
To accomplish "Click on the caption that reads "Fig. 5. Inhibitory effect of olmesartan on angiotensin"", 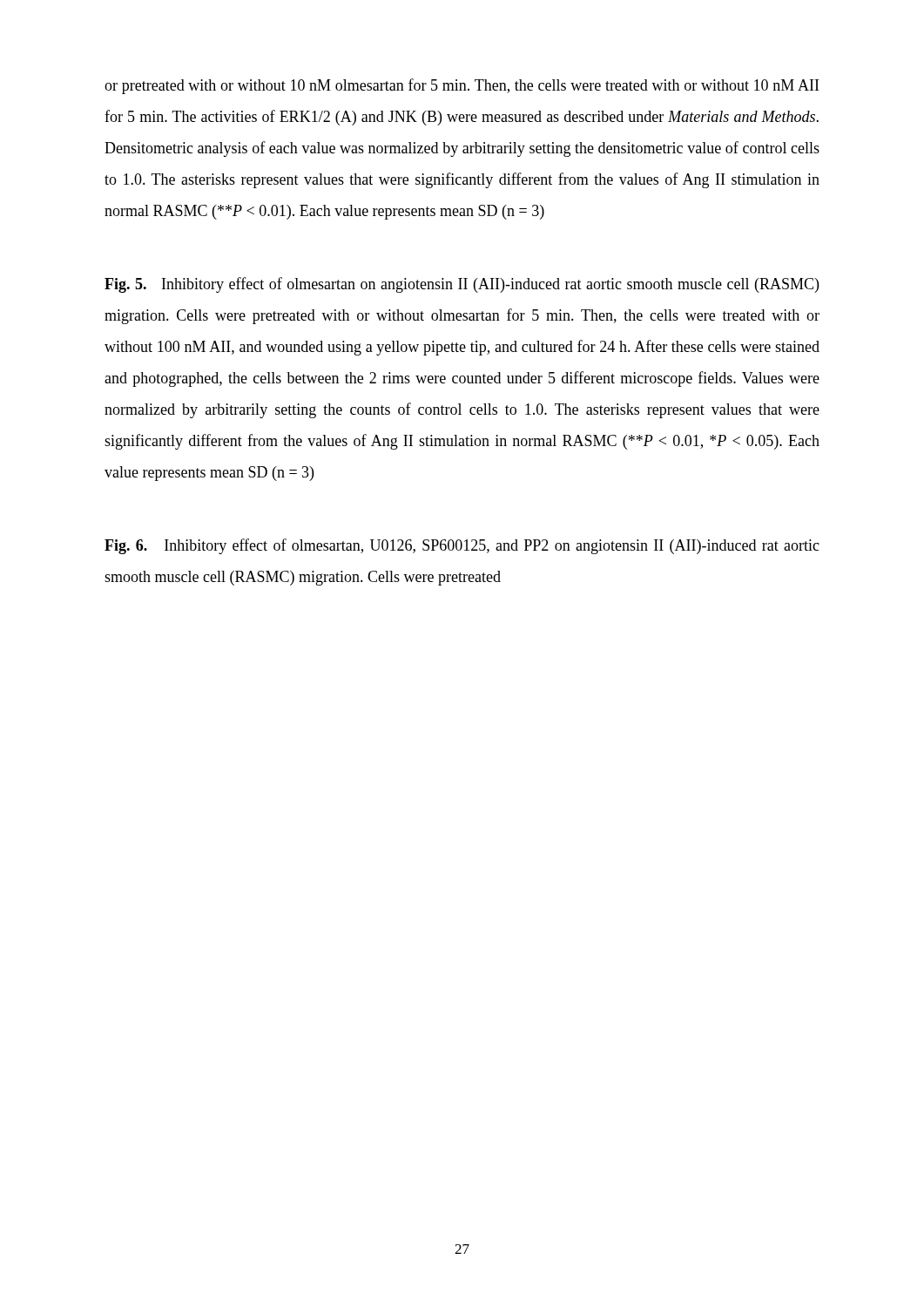I will click(x=462, y=378).
